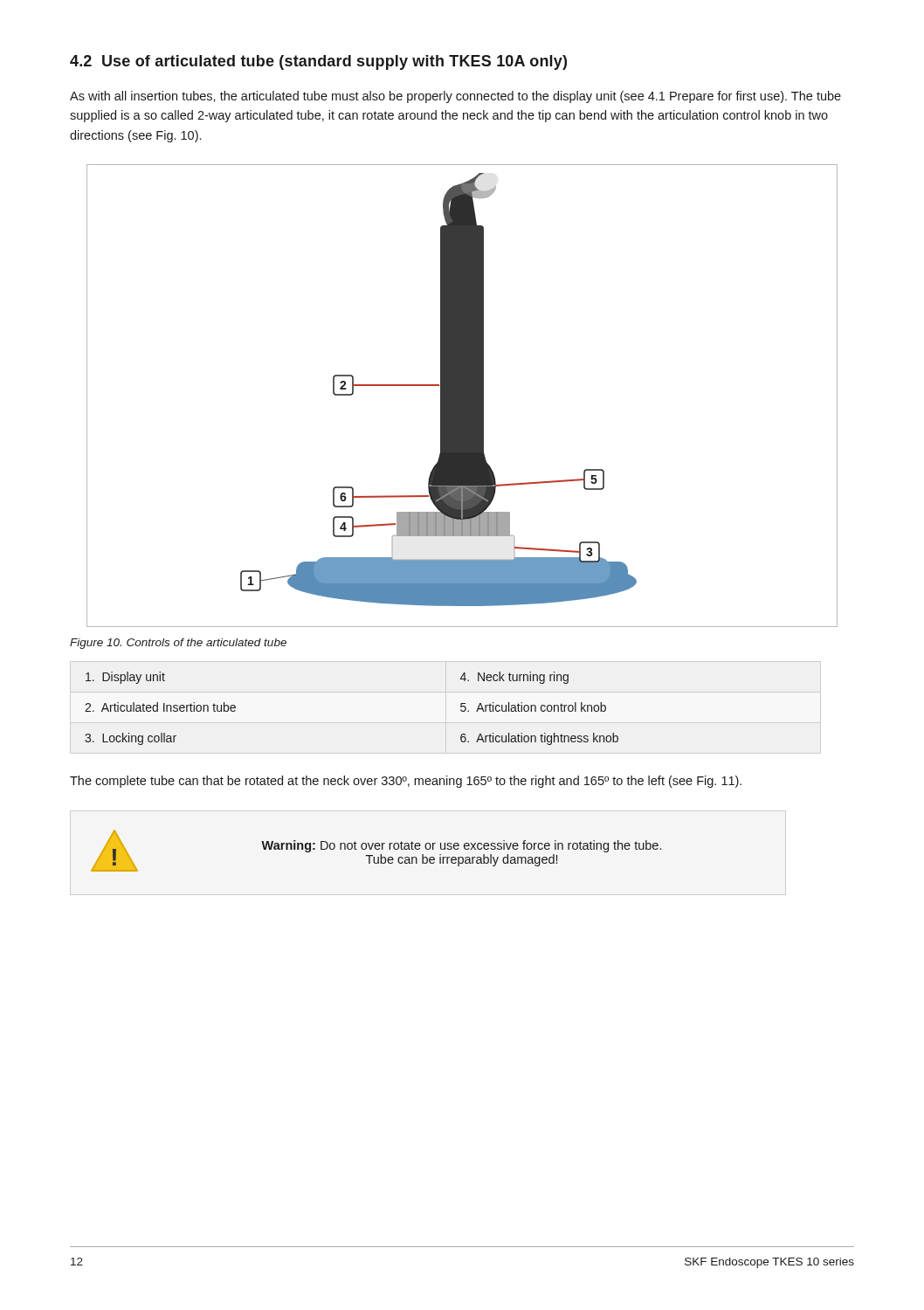Select the engineering diagram
The width and height of the screenshot is (924, 1310).
(462, 396)
